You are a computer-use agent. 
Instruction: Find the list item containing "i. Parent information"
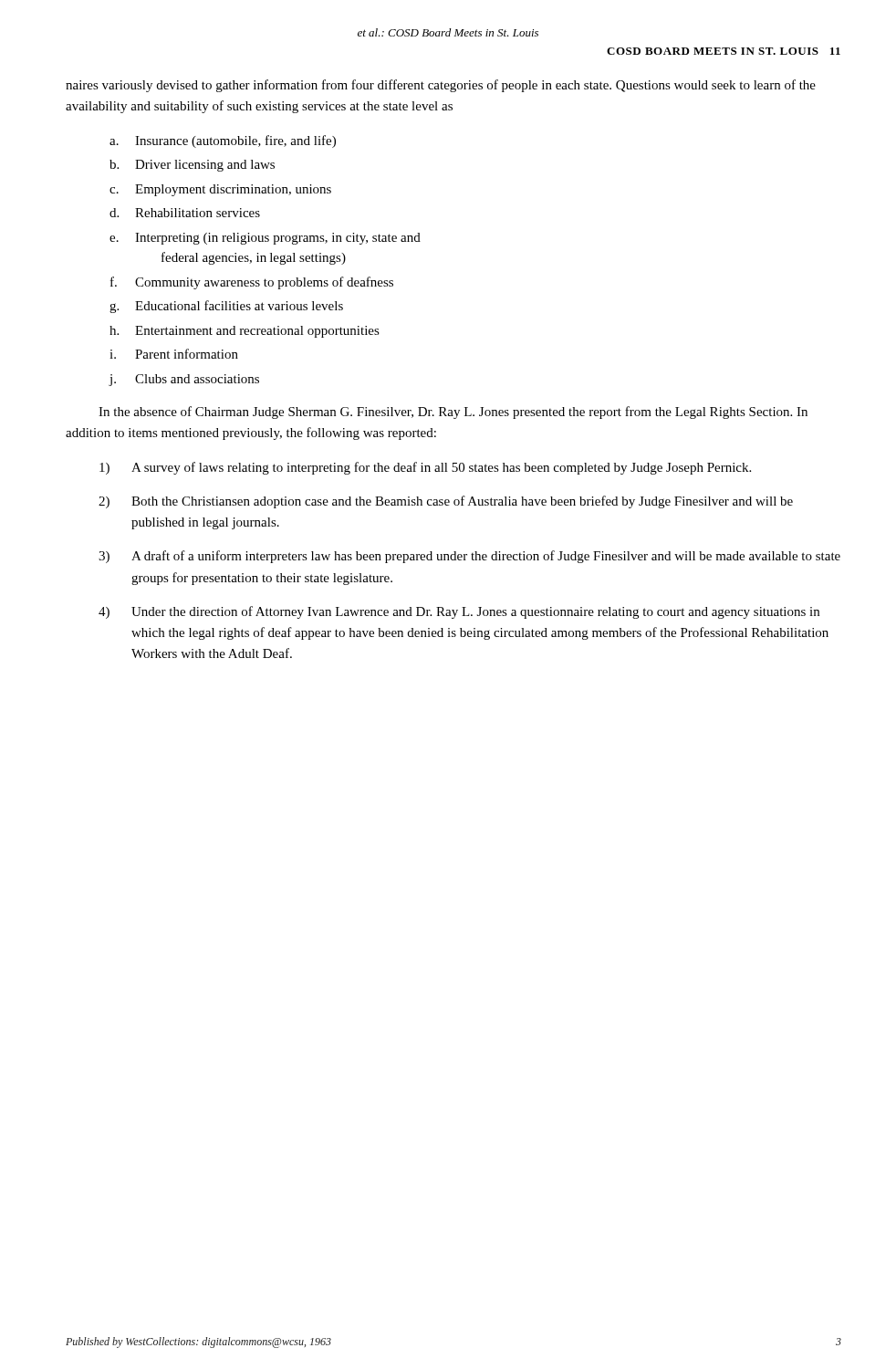click(174, 354)
